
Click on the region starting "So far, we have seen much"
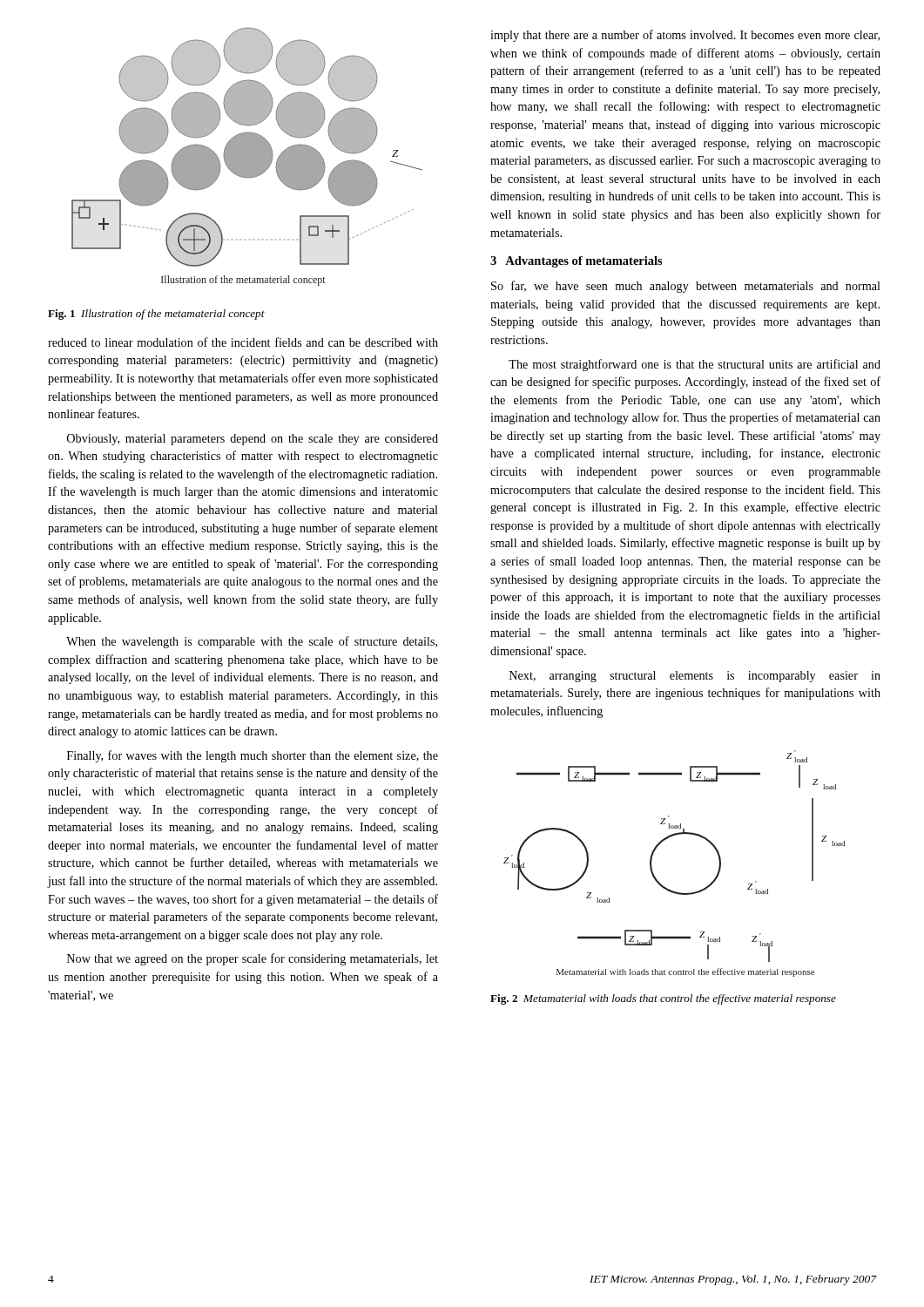coord(685,313)
